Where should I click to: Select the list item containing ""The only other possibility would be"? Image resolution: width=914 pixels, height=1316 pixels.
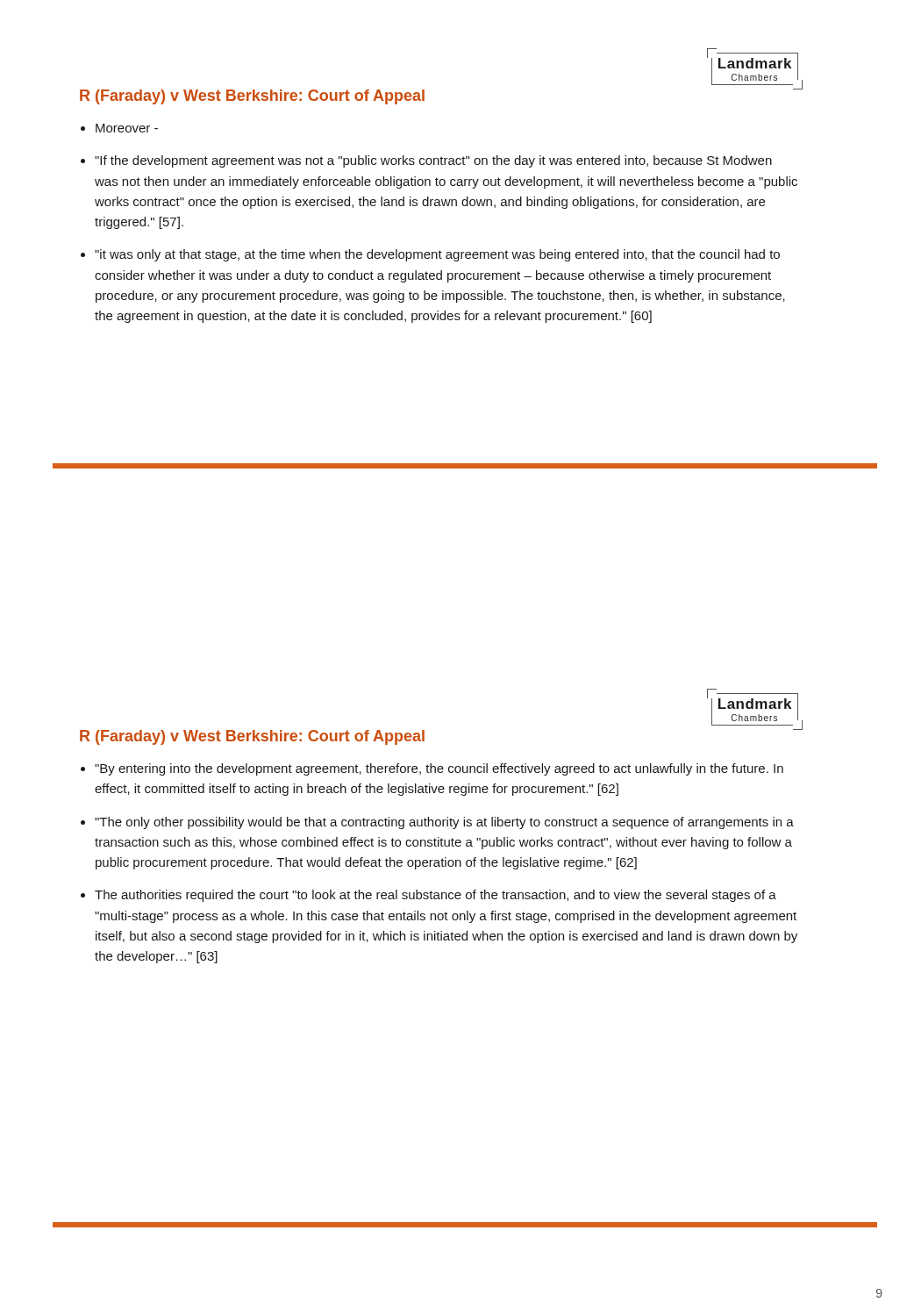point(444,842)
